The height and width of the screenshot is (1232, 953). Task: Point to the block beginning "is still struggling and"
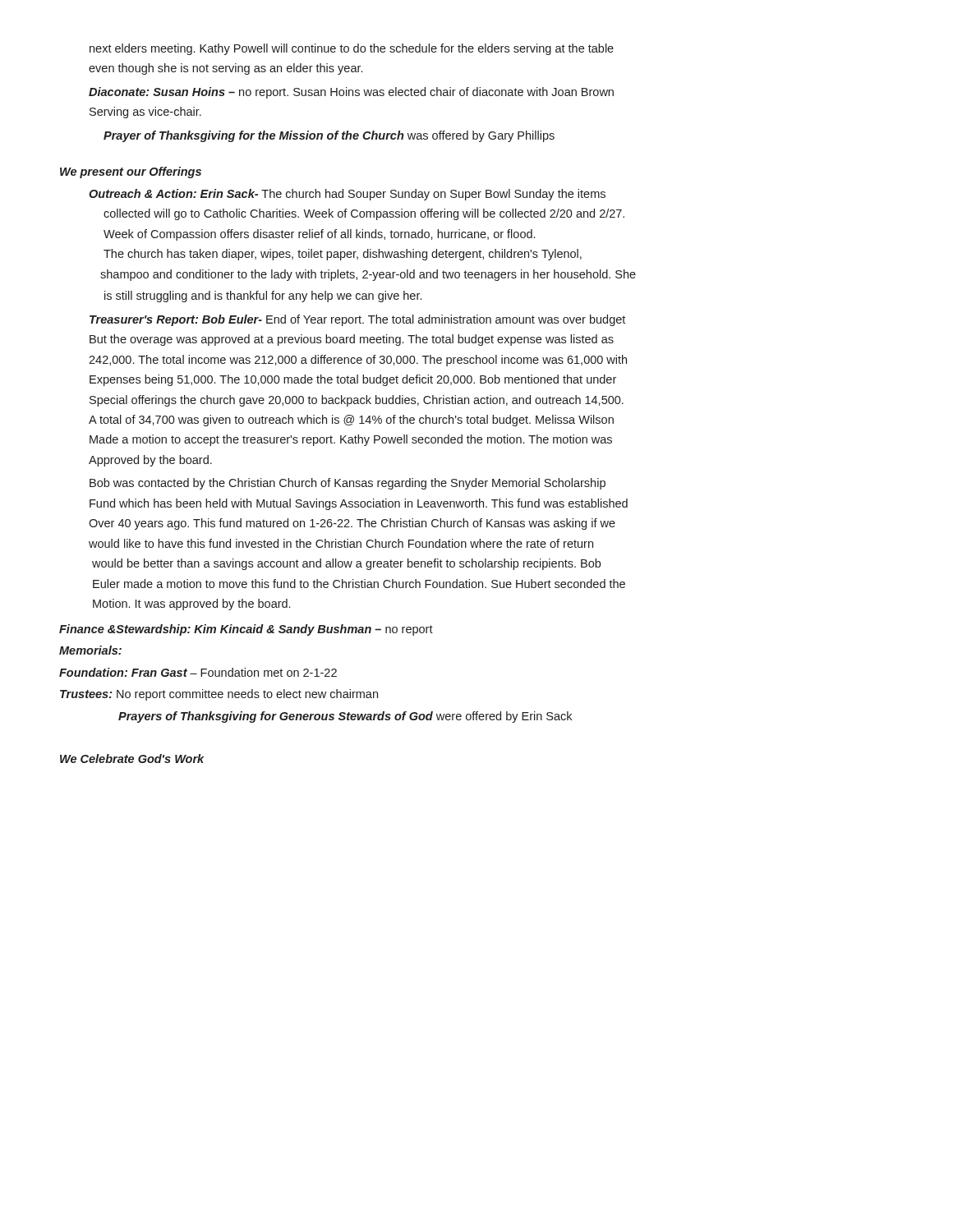pos(263,297)
